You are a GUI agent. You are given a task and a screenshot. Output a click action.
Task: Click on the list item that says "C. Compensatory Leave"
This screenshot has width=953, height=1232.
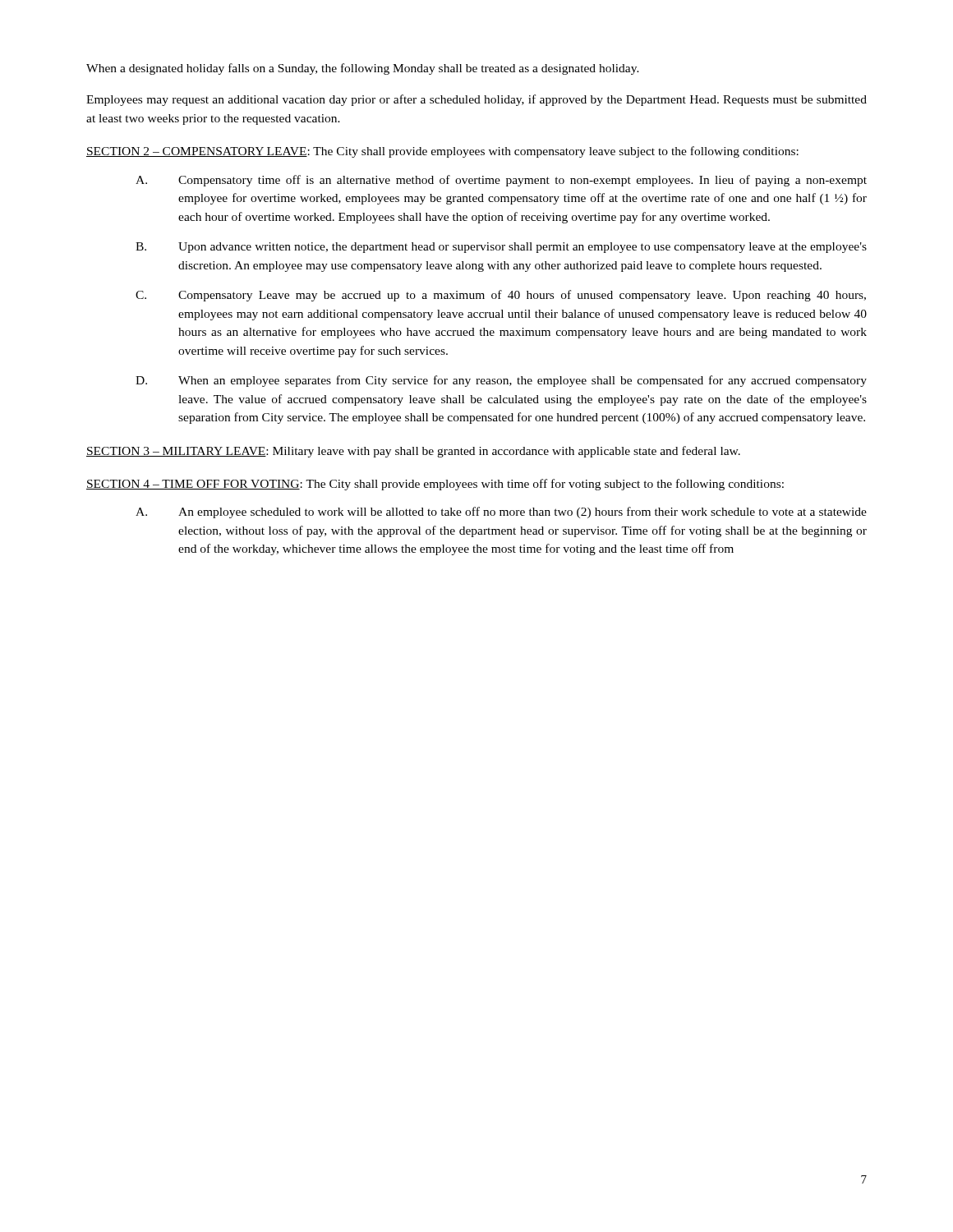[x=501, y=323]
